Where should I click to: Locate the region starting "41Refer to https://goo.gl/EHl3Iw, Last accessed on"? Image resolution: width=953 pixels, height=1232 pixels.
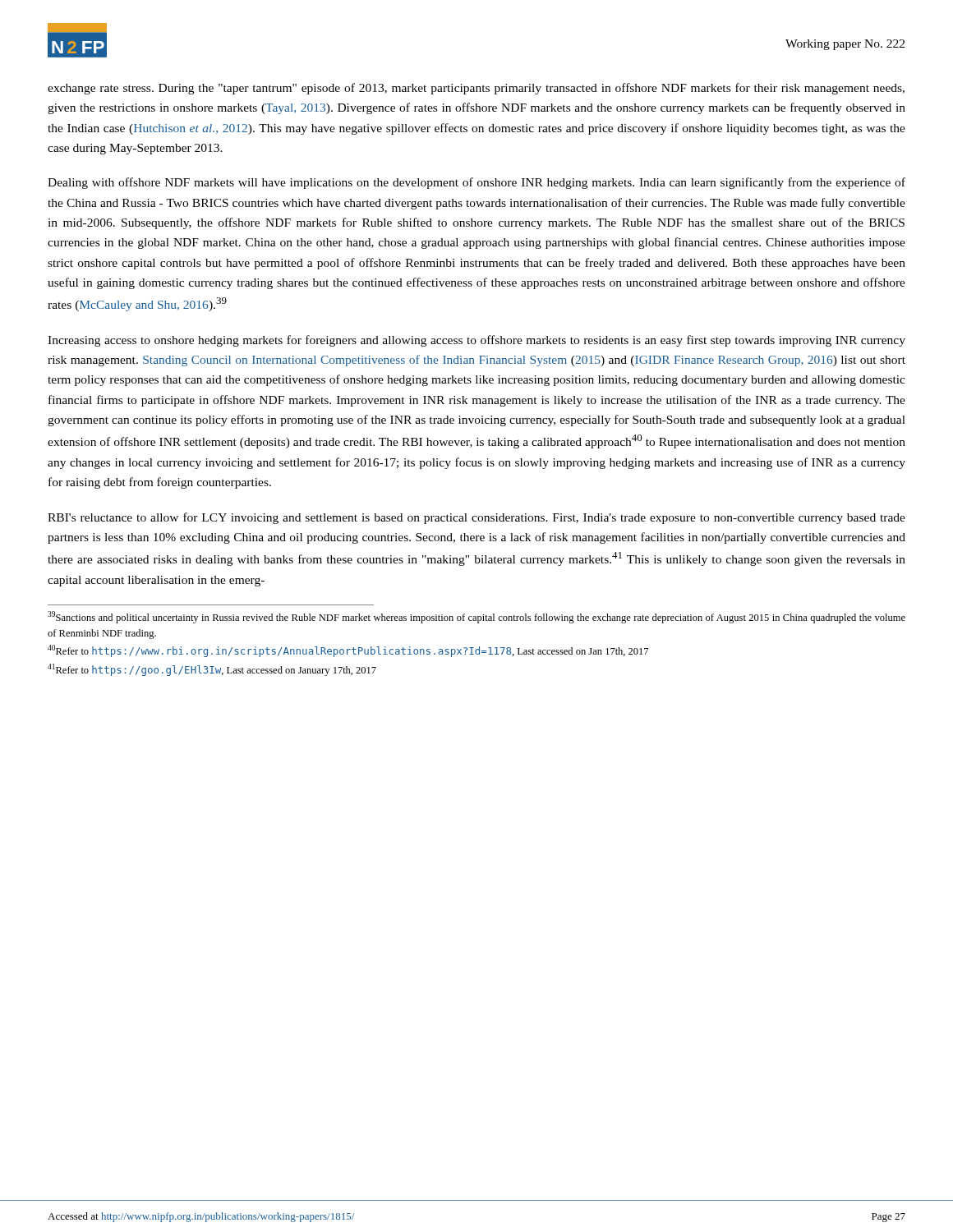pos(212,669)
